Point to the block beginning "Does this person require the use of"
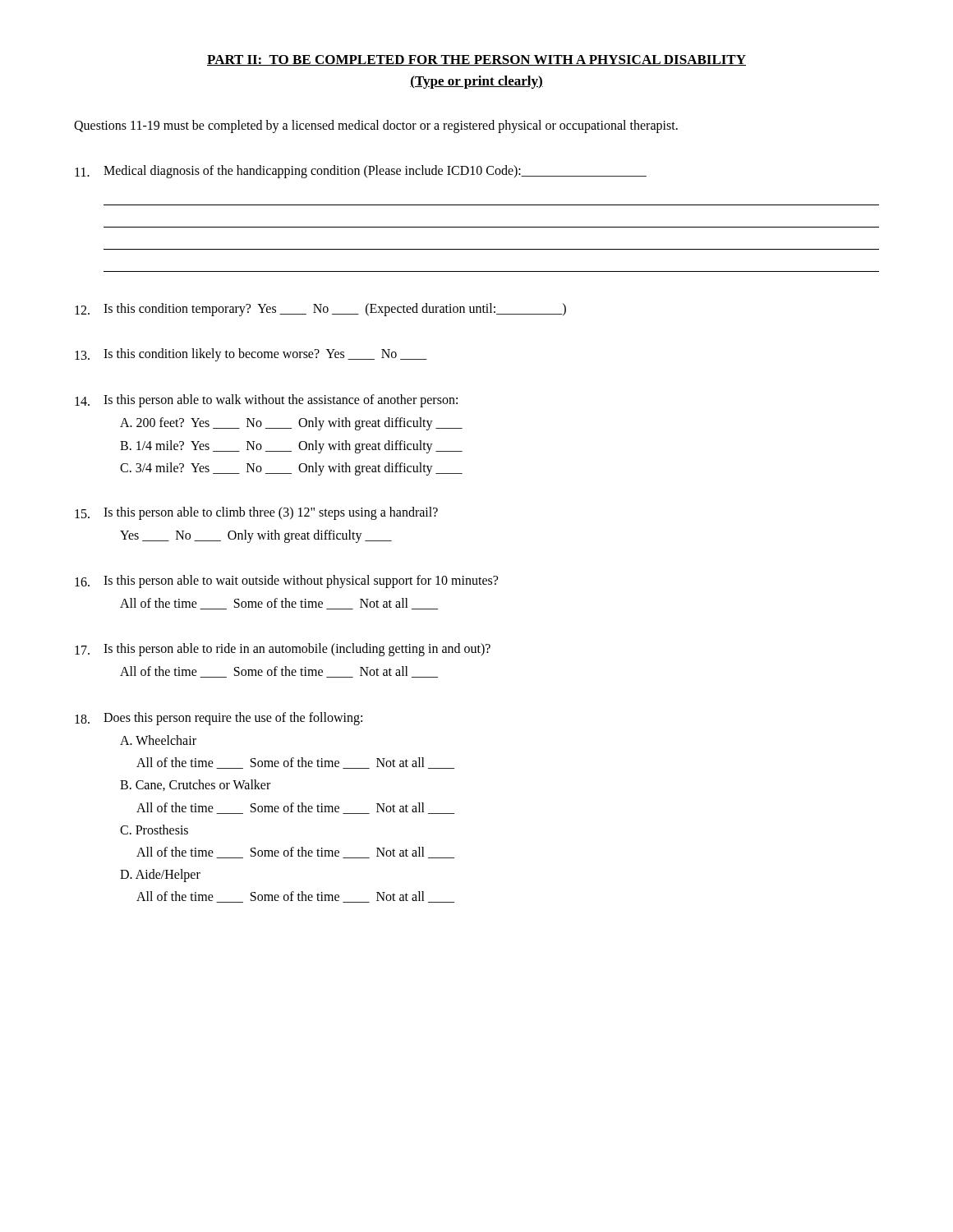The width and height of the screenshot is (953, 1232). click(219, 719)
